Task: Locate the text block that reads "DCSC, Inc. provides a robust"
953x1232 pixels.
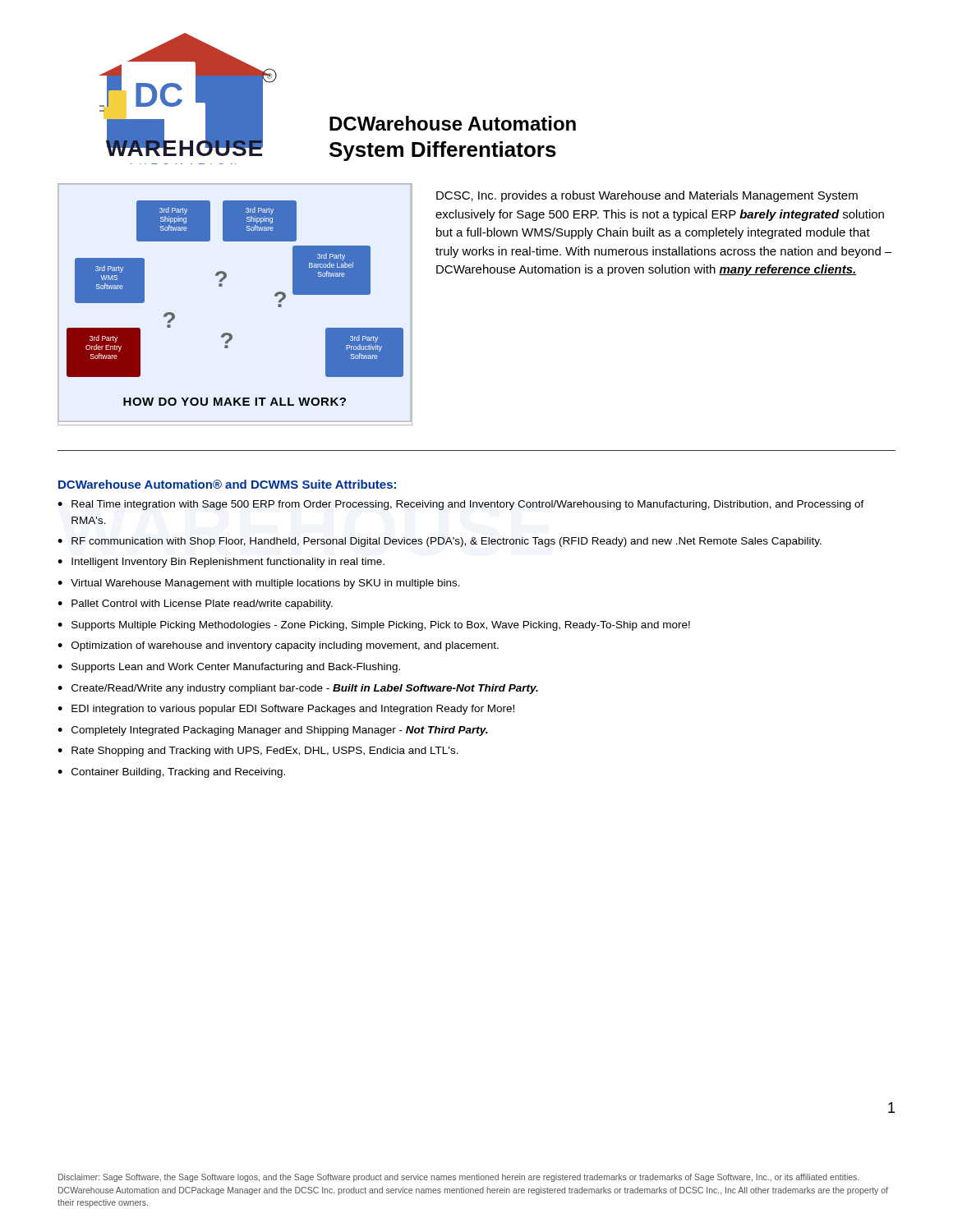Action: (664, 232)
